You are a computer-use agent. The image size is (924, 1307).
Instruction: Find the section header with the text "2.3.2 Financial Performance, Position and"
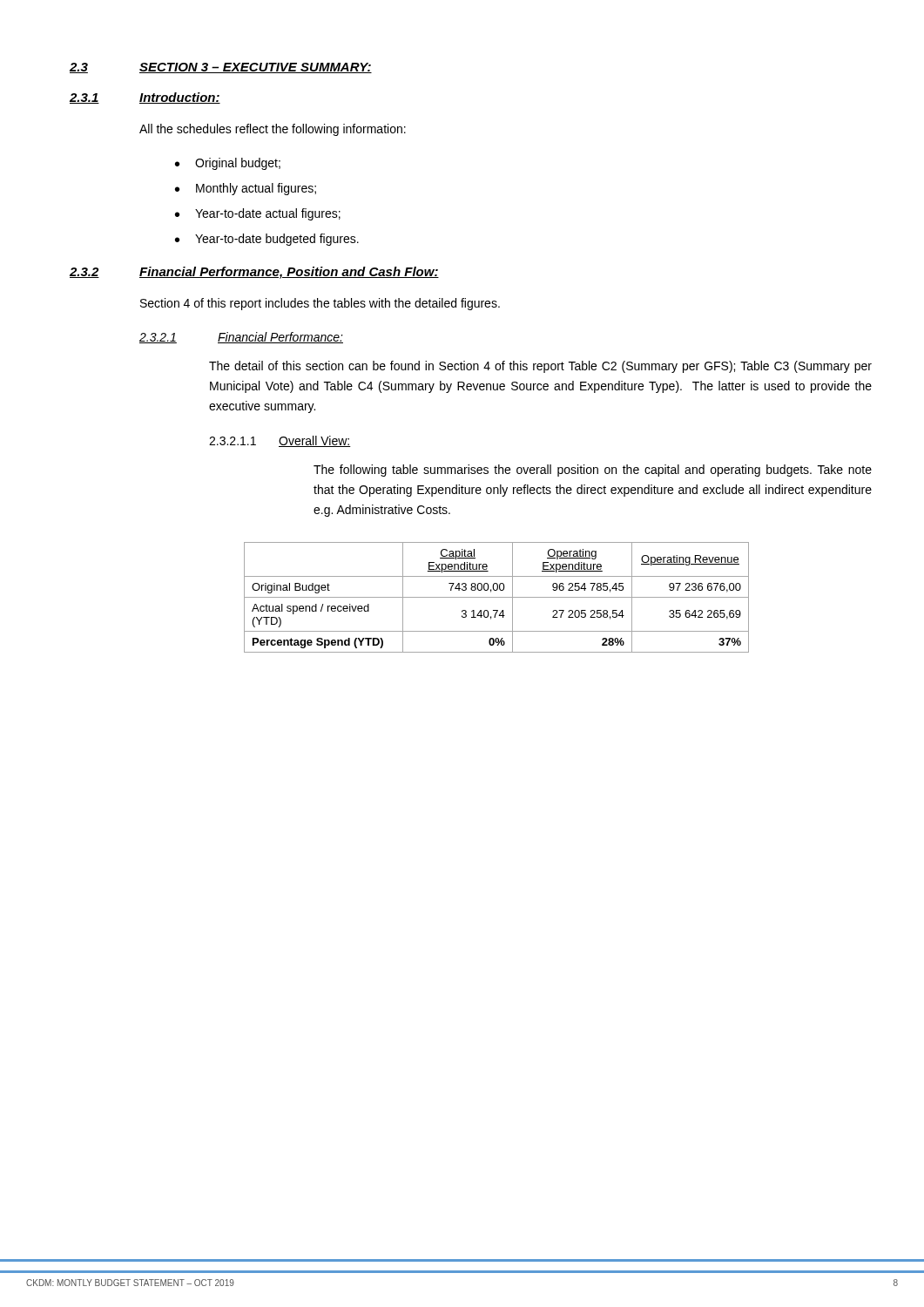[x=254, y=271]
